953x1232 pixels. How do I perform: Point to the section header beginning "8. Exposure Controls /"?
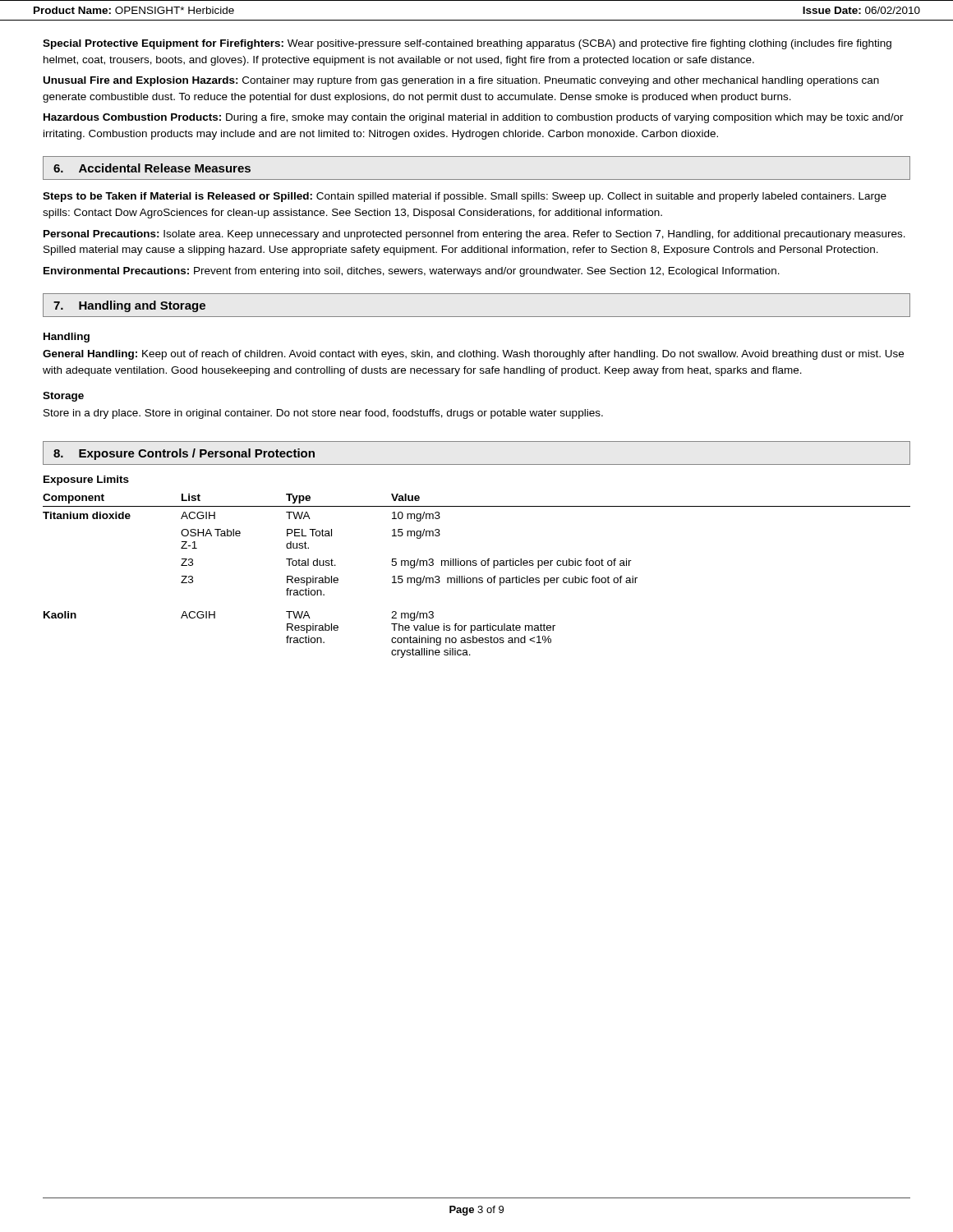pyautogui.click(x=184, y=453)
